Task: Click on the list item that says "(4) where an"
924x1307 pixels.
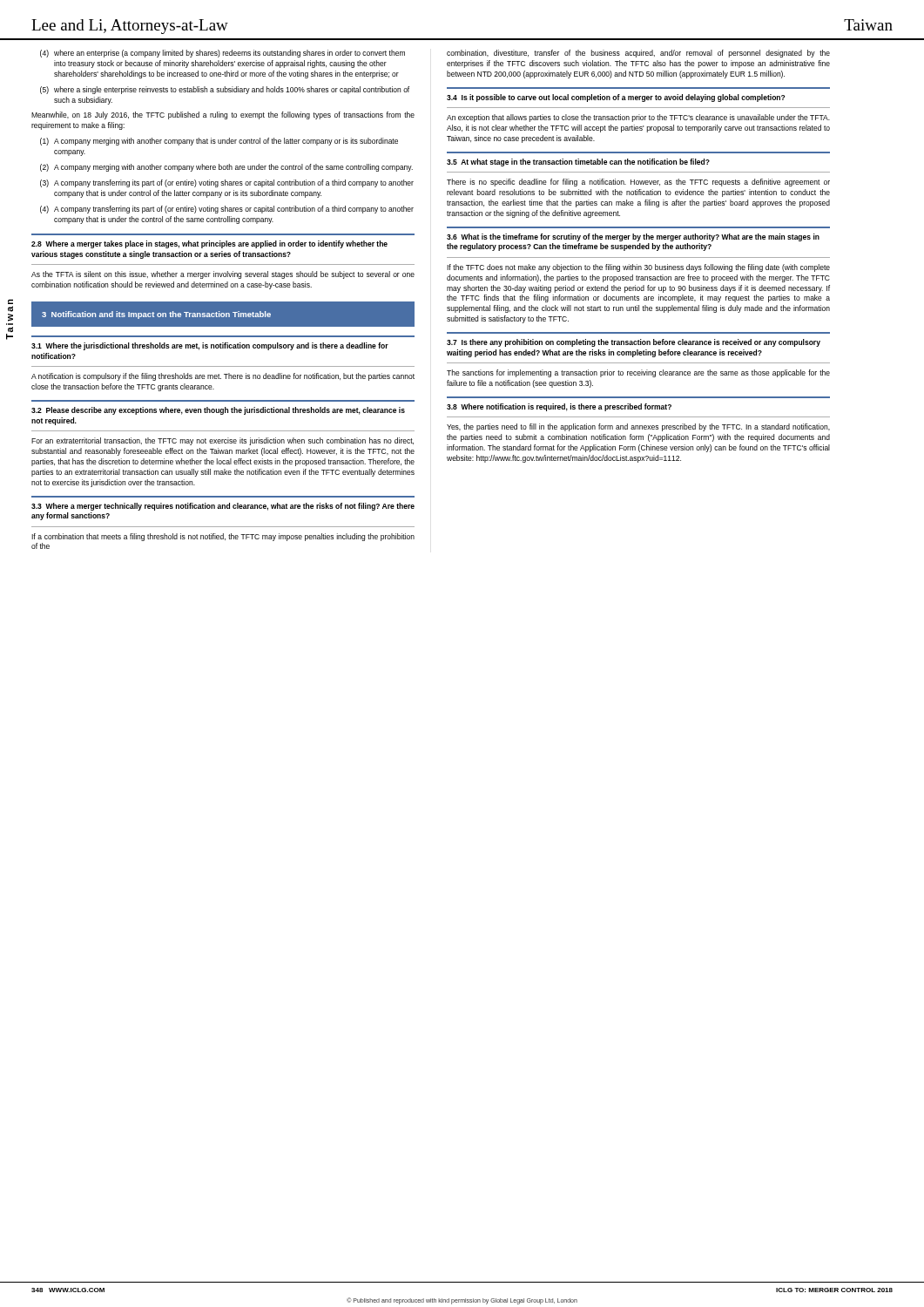Action: pyautogui.click(x=223, y=64)
